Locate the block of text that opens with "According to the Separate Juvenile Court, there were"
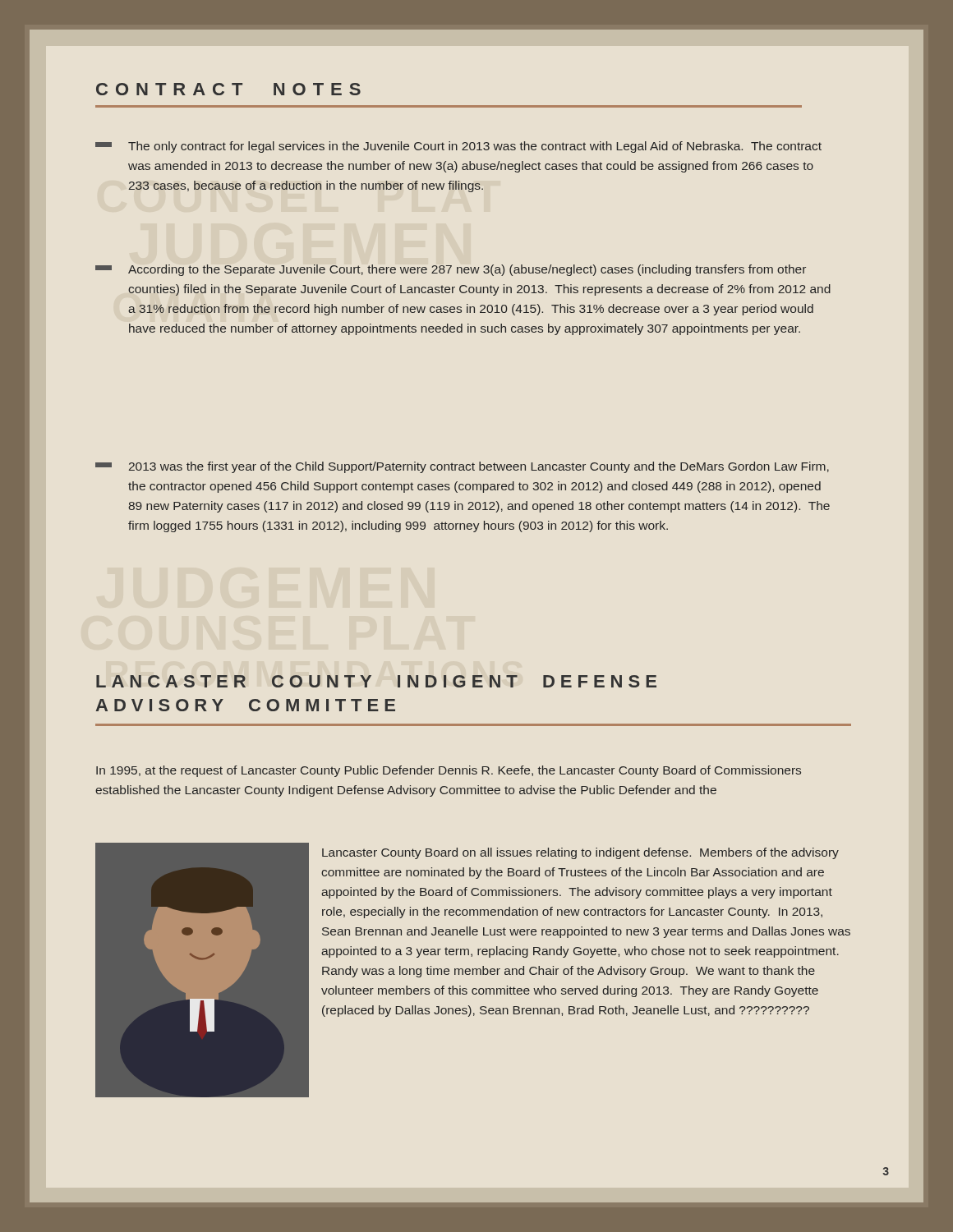This screenshot has width=953, height=1232. pos(465,299)
